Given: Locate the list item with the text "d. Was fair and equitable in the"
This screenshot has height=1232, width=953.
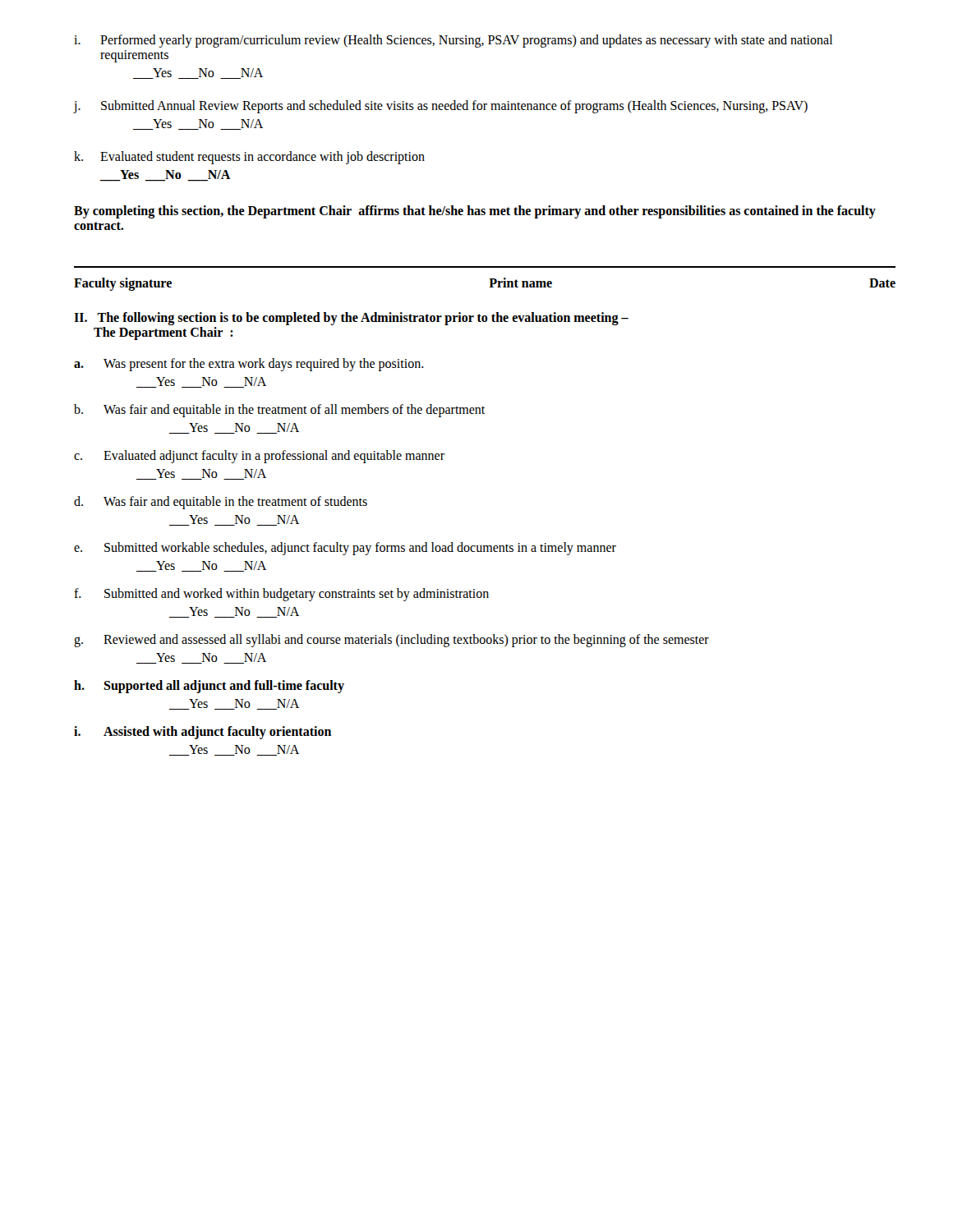Looking at the screenshot, I should [221, 503].
